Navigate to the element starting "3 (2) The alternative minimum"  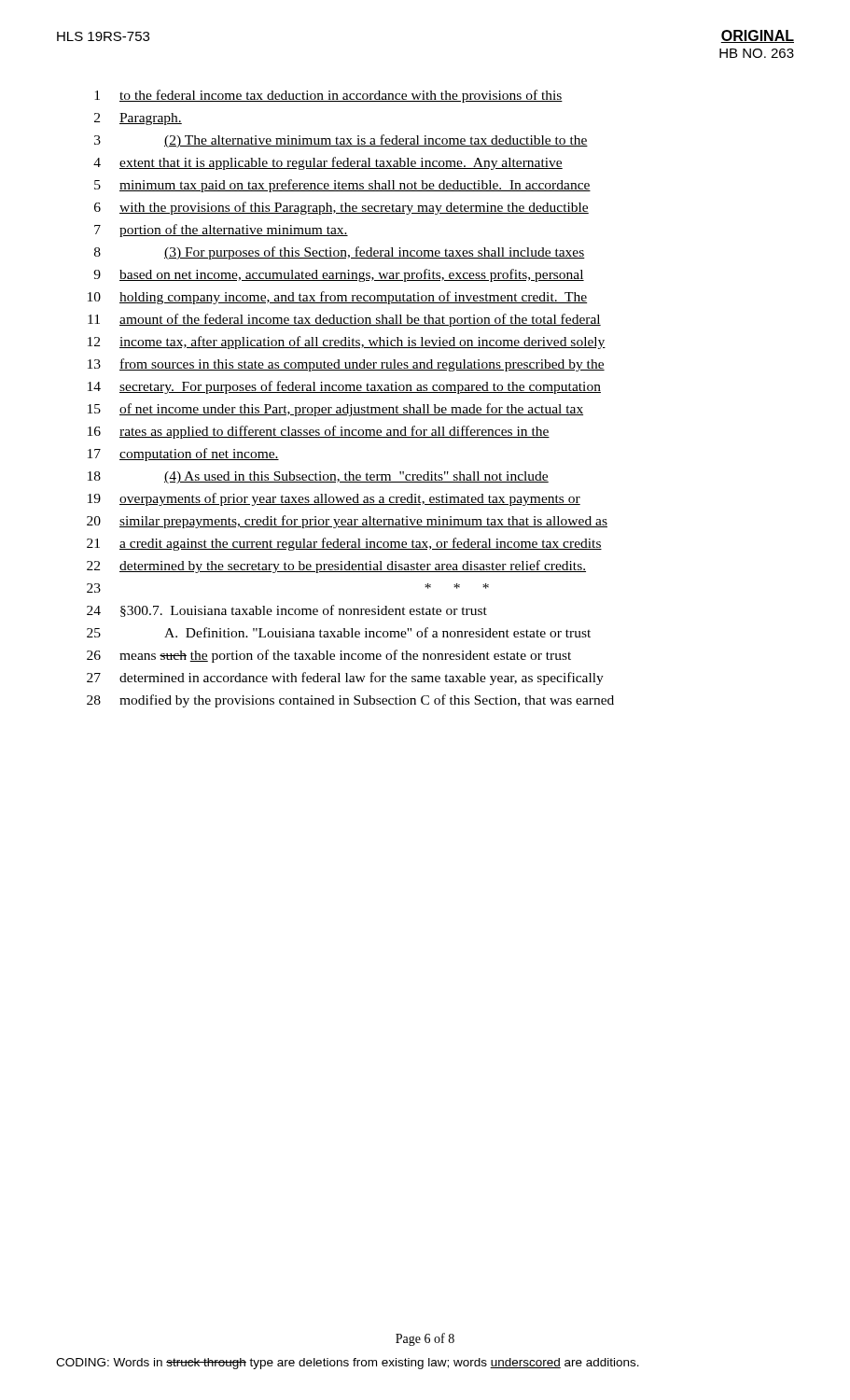point(425,140)
